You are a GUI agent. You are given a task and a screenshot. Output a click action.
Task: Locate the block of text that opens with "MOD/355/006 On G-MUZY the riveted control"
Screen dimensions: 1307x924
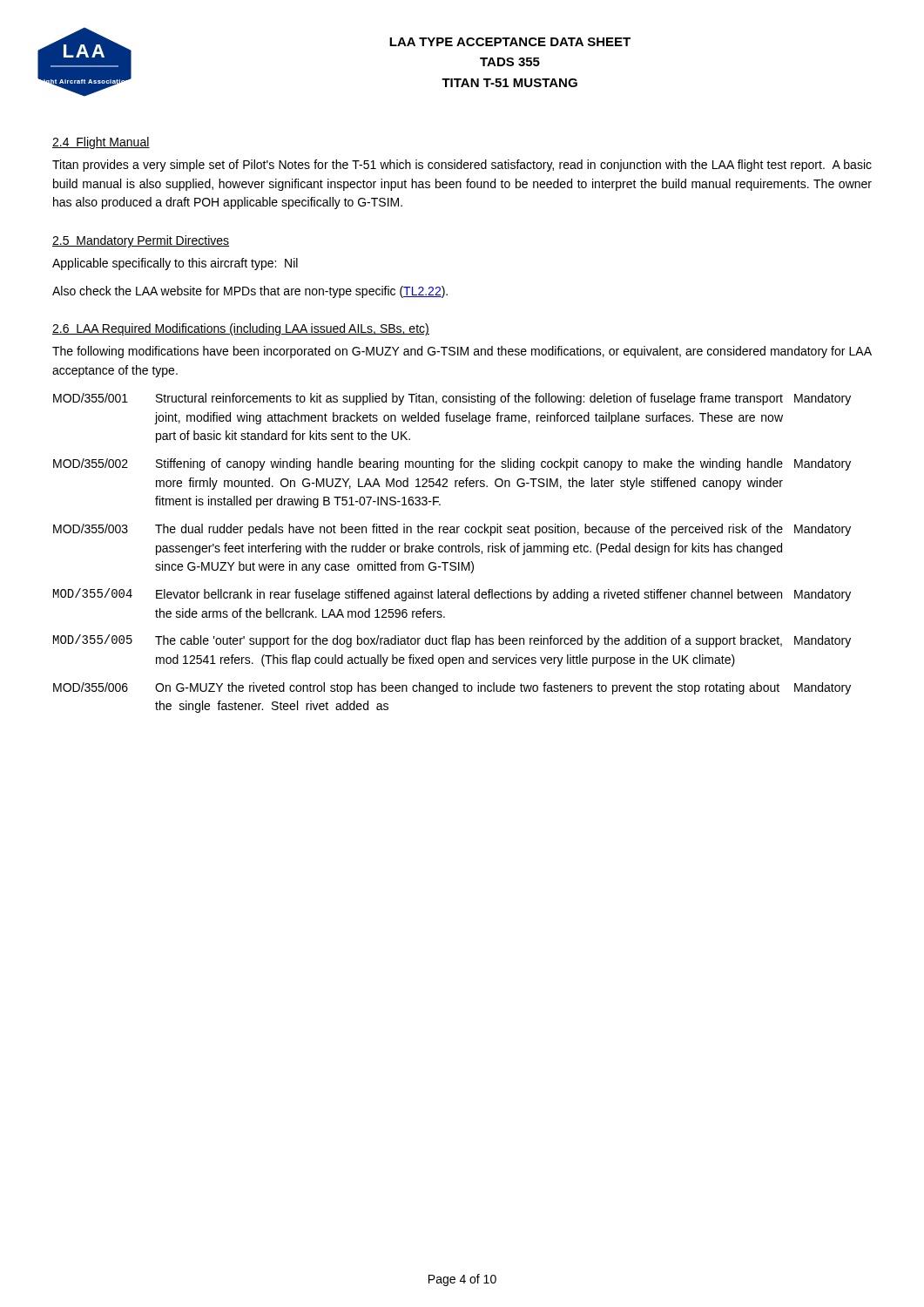[x=462, y=697]
